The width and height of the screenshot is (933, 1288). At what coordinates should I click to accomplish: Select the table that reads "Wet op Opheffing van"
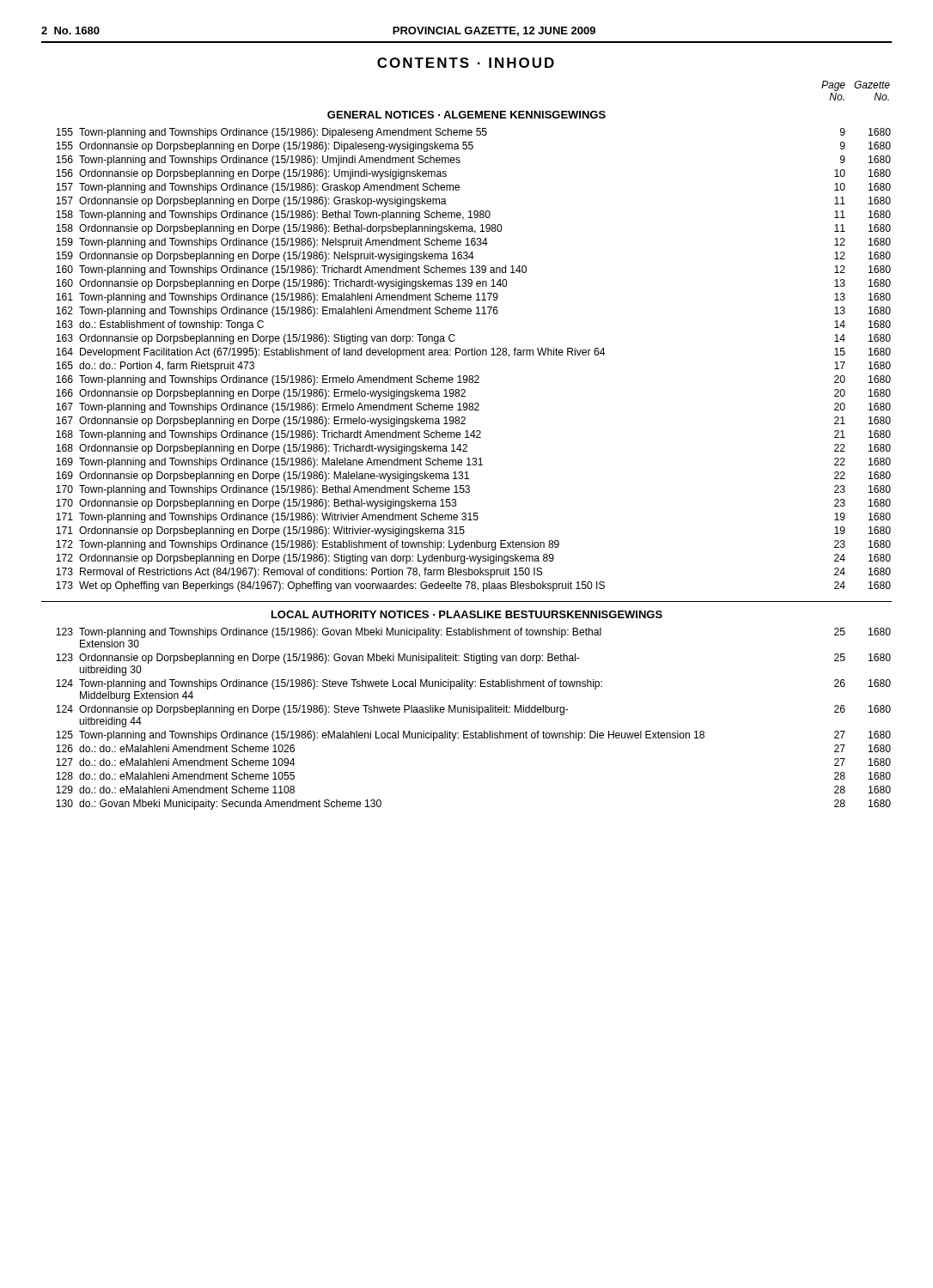pyautogui.click(x=466, y=359)
